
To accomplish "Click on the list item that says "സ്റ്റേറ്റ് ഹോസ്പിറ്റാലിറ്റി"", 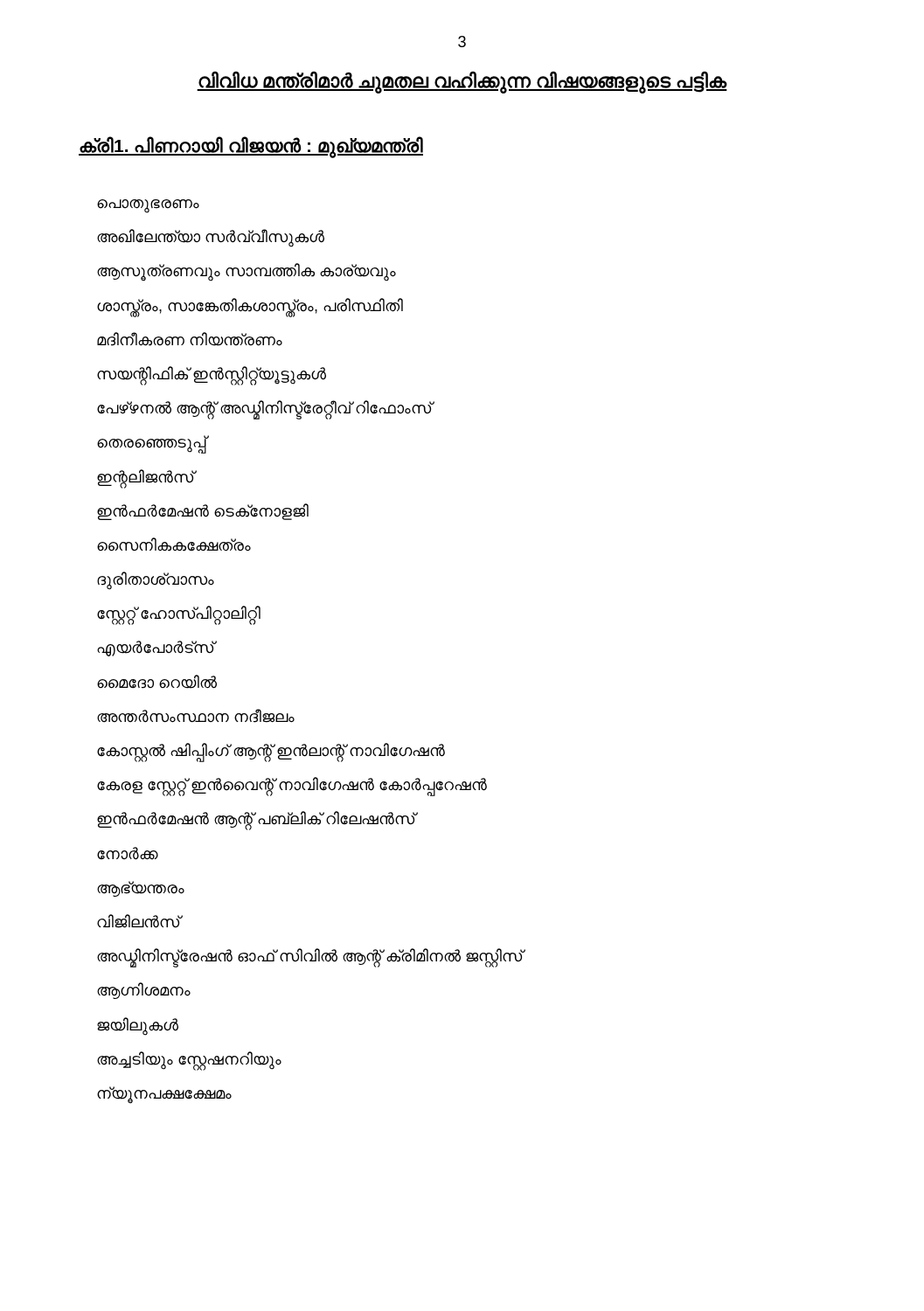I will 178,614.
